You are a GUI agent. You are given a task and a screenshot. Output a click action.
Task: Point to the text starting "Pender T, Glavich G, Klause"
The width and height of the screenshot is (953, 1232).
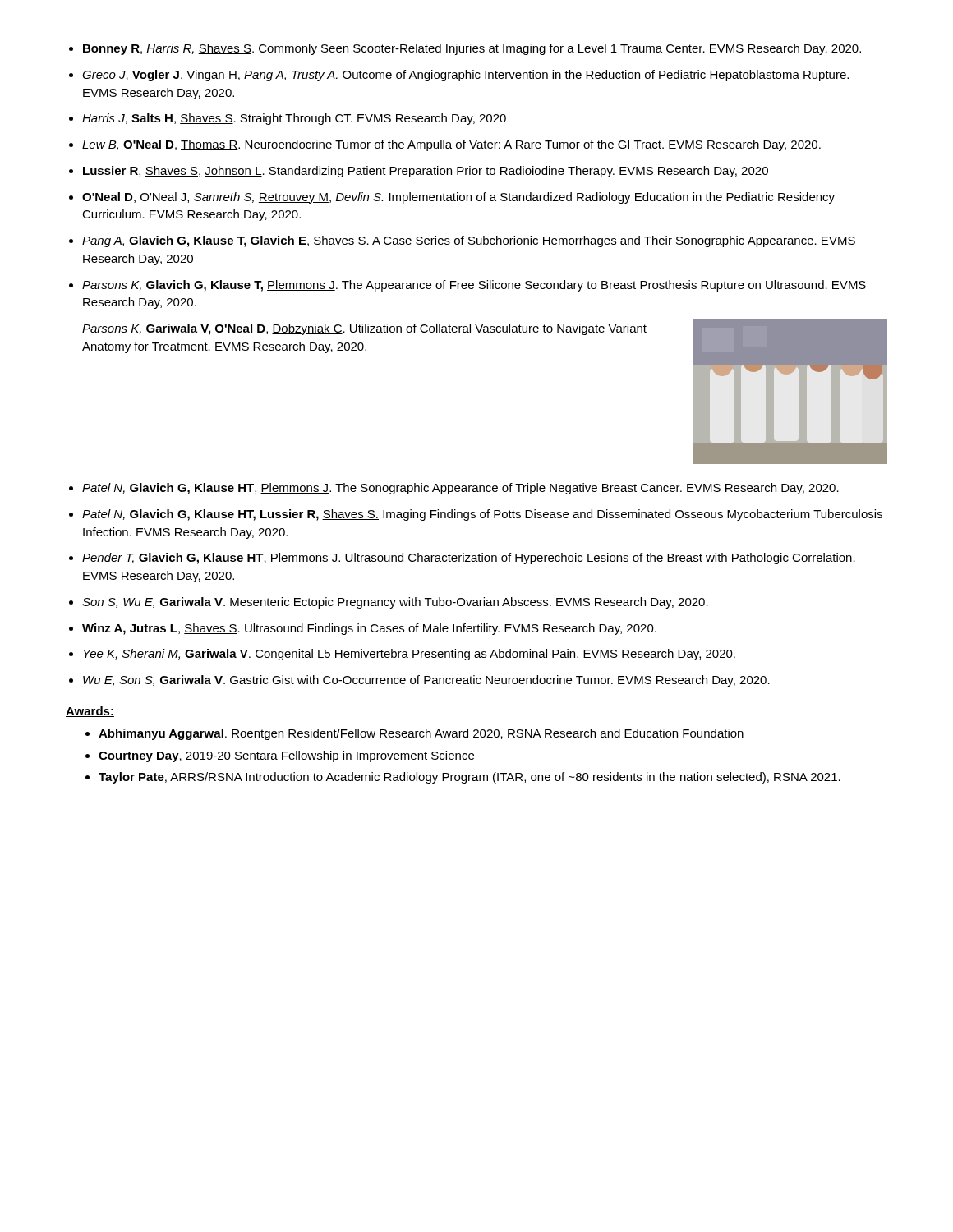(469, 566)
